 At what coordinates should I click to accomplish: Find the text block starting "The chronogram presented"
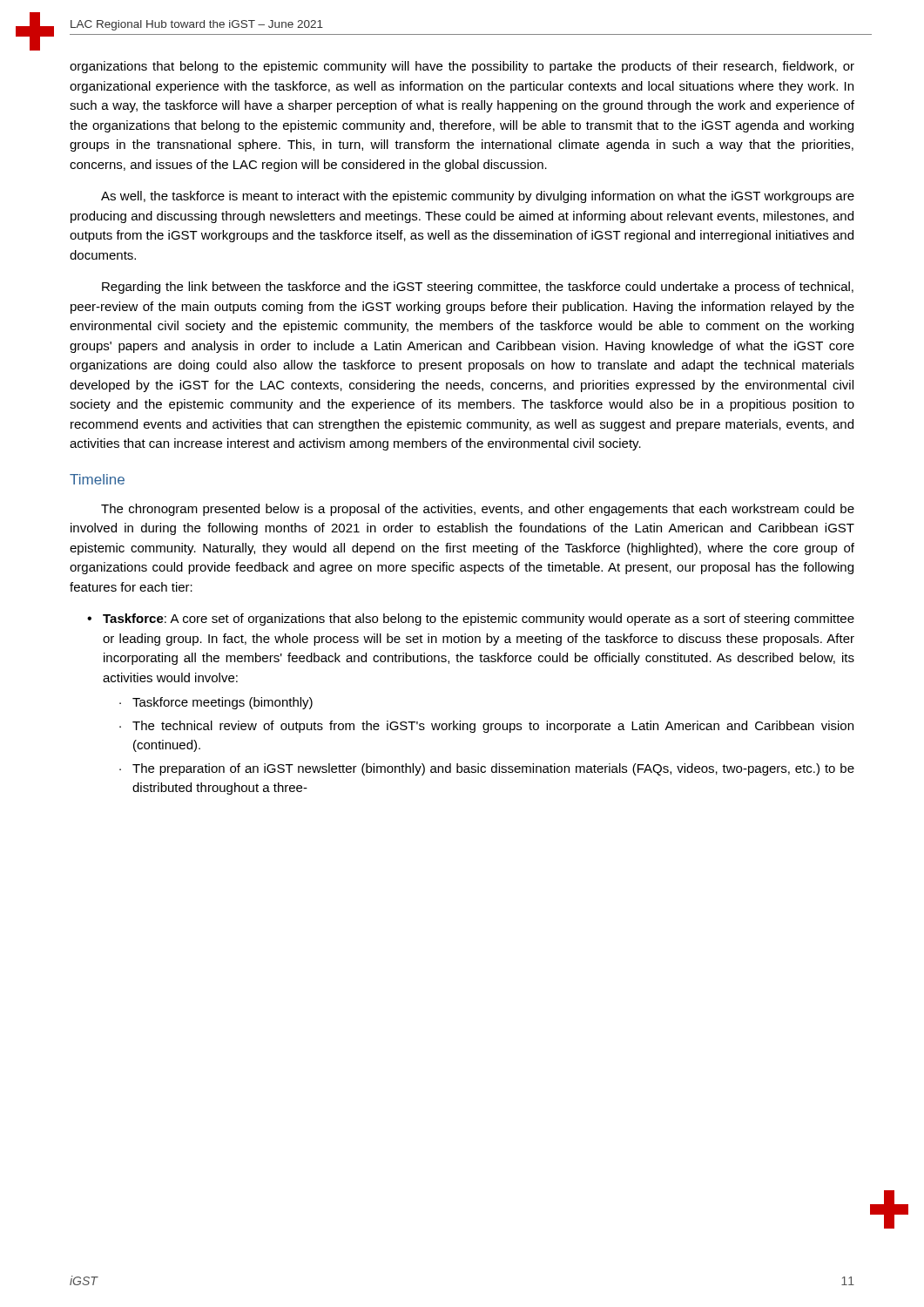click(x=462, y=547)
